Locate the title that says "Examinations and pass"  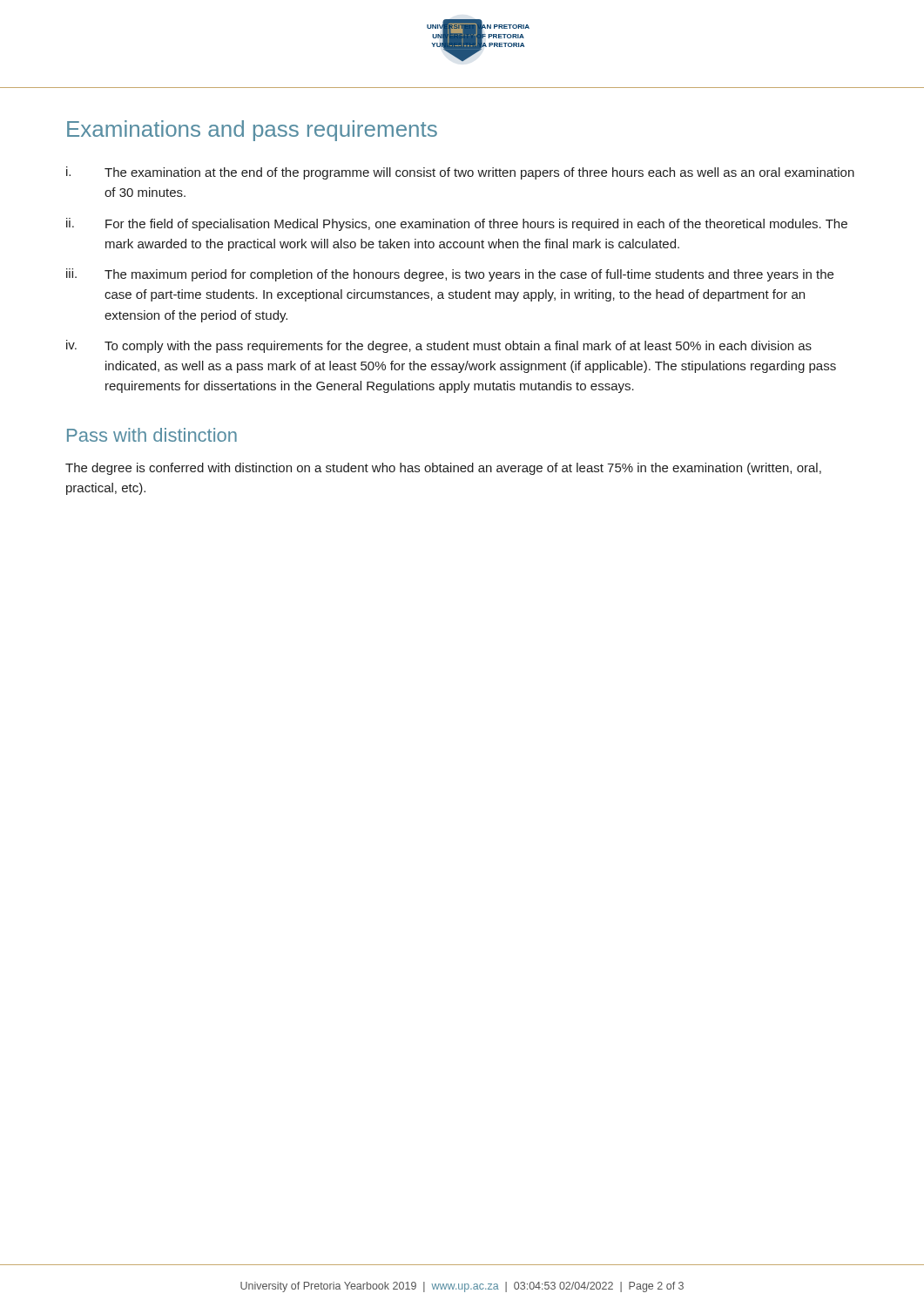pyautogui.click(x=252, y=129)
